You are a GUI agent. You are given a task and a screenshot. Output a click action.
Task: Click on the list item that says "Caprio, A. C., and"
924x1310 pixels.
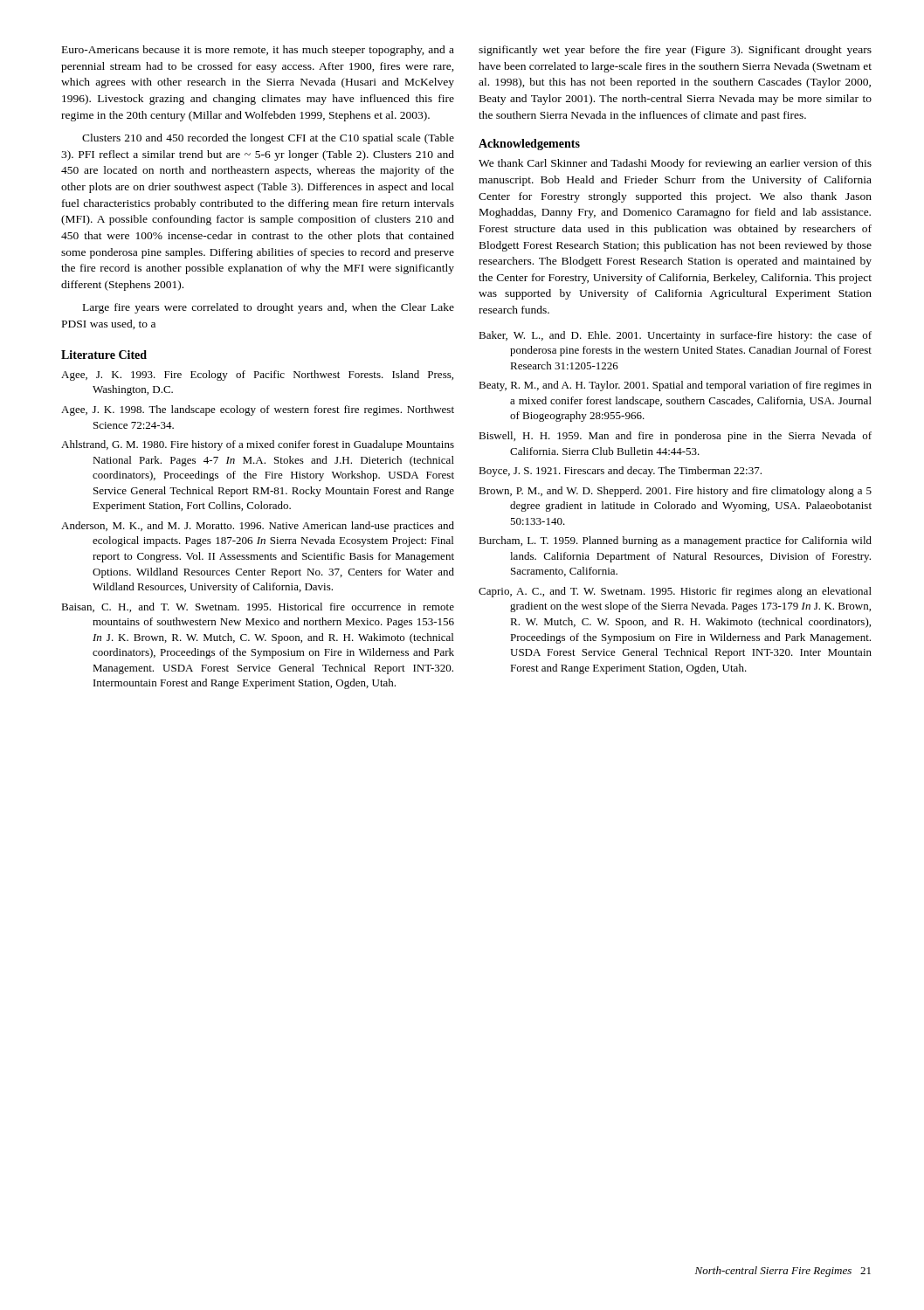675,629
